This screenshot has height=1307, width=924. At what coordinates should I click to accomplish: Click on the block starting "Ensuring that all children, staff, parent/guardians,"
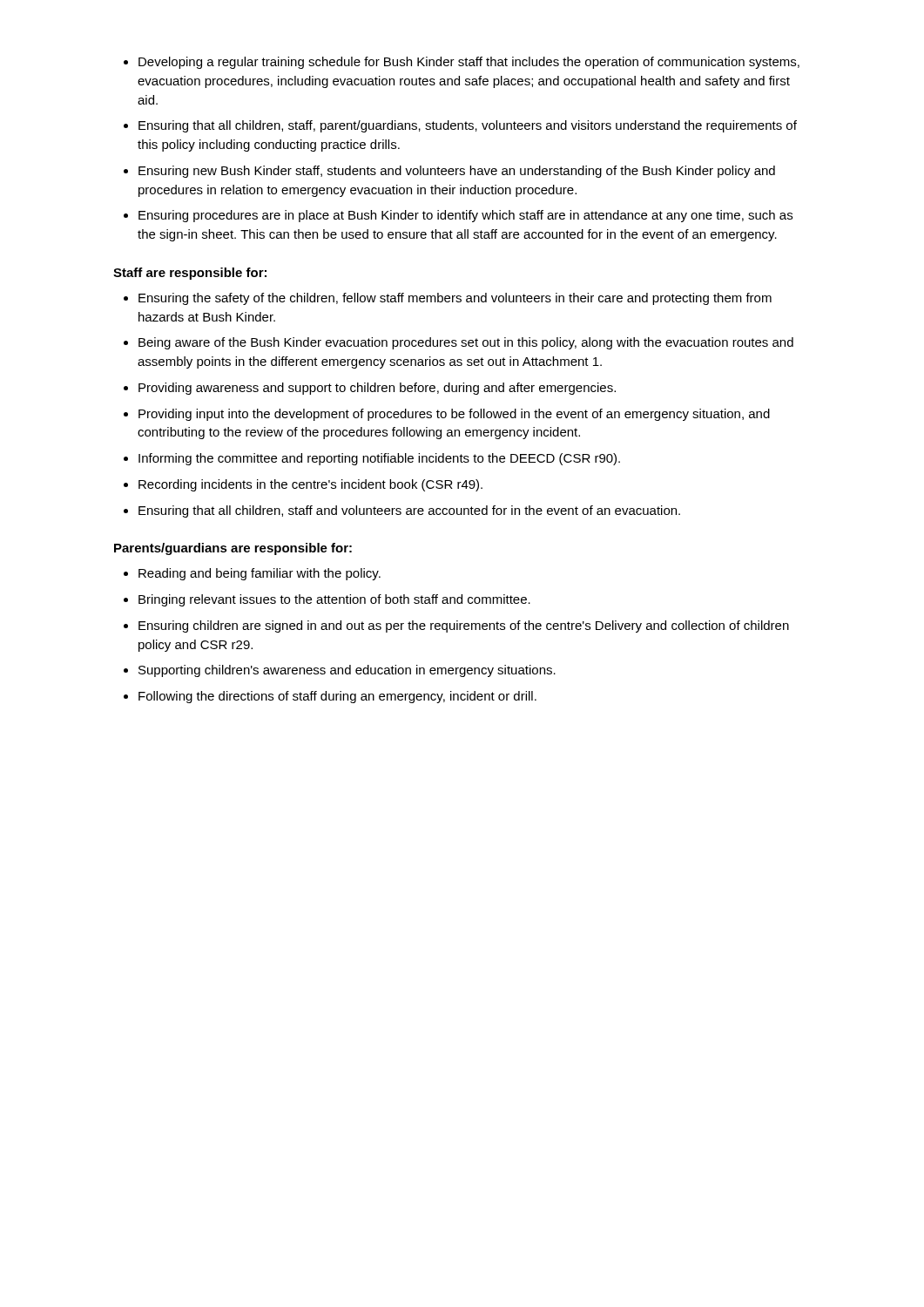pyautogui.click(x=474, y=135)
